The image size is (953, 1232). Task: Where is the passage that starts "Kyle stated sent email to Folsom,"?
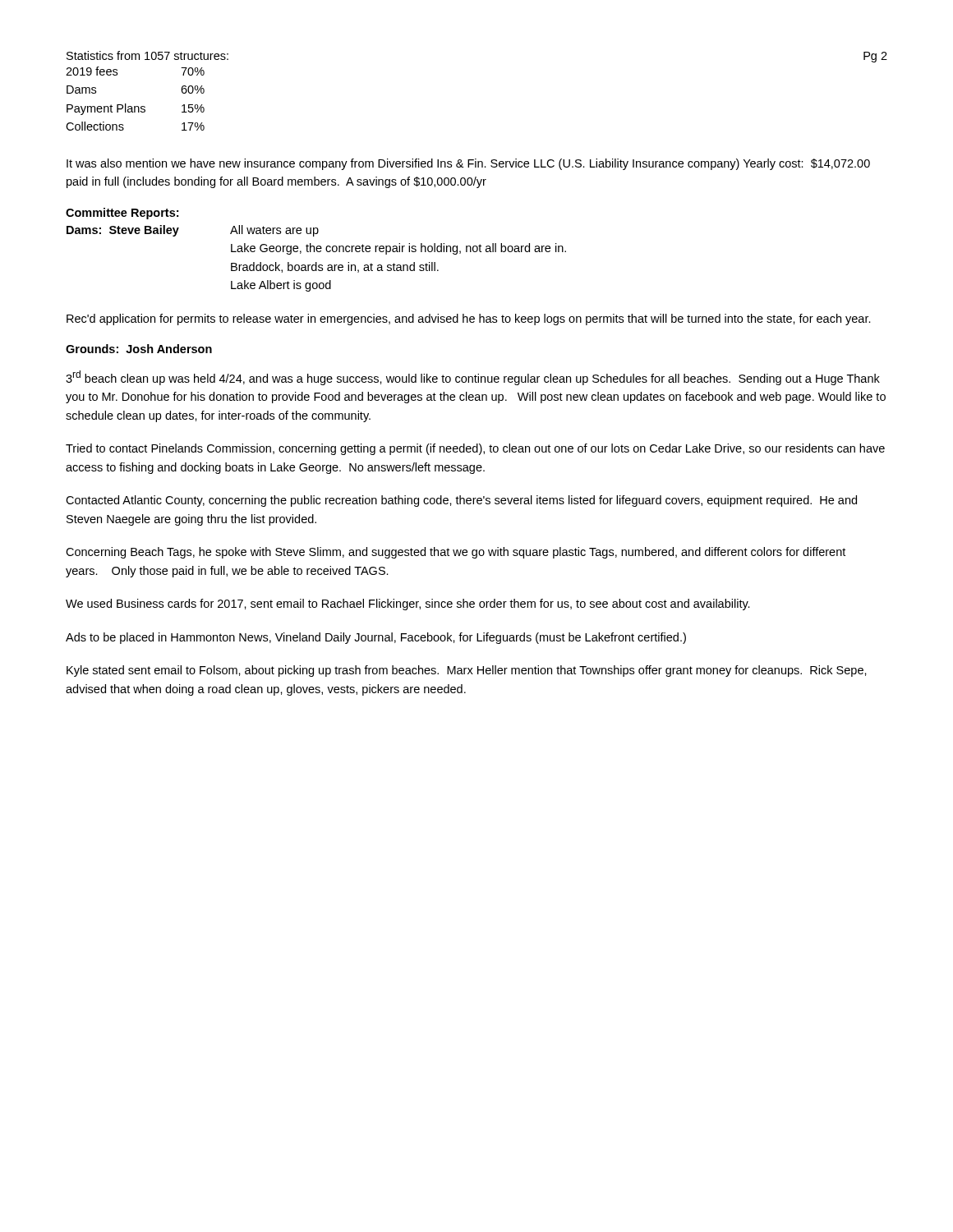(x=466, y=680)
